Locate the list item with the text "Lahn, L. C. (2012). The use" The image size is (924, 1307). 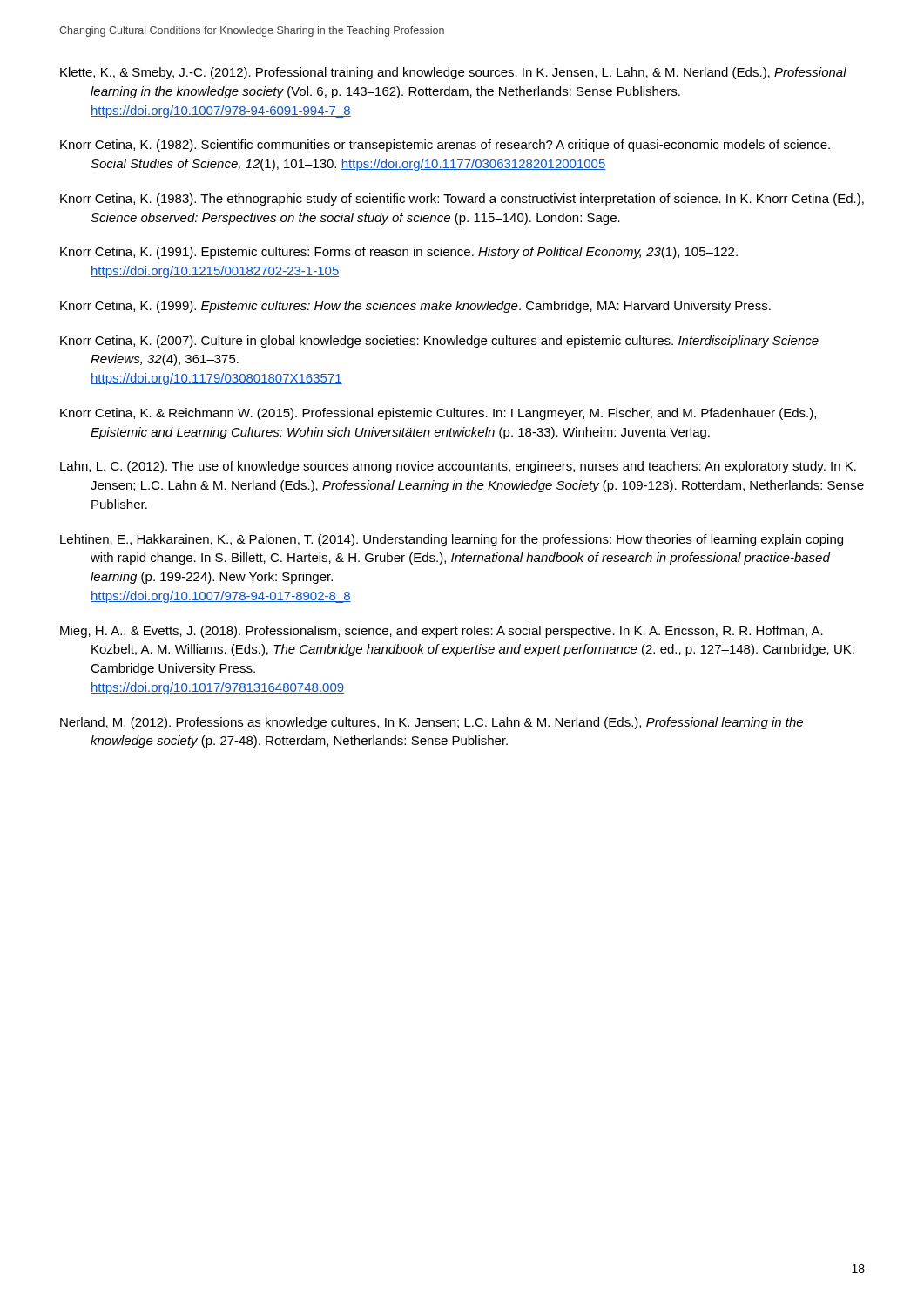point(462,485)
